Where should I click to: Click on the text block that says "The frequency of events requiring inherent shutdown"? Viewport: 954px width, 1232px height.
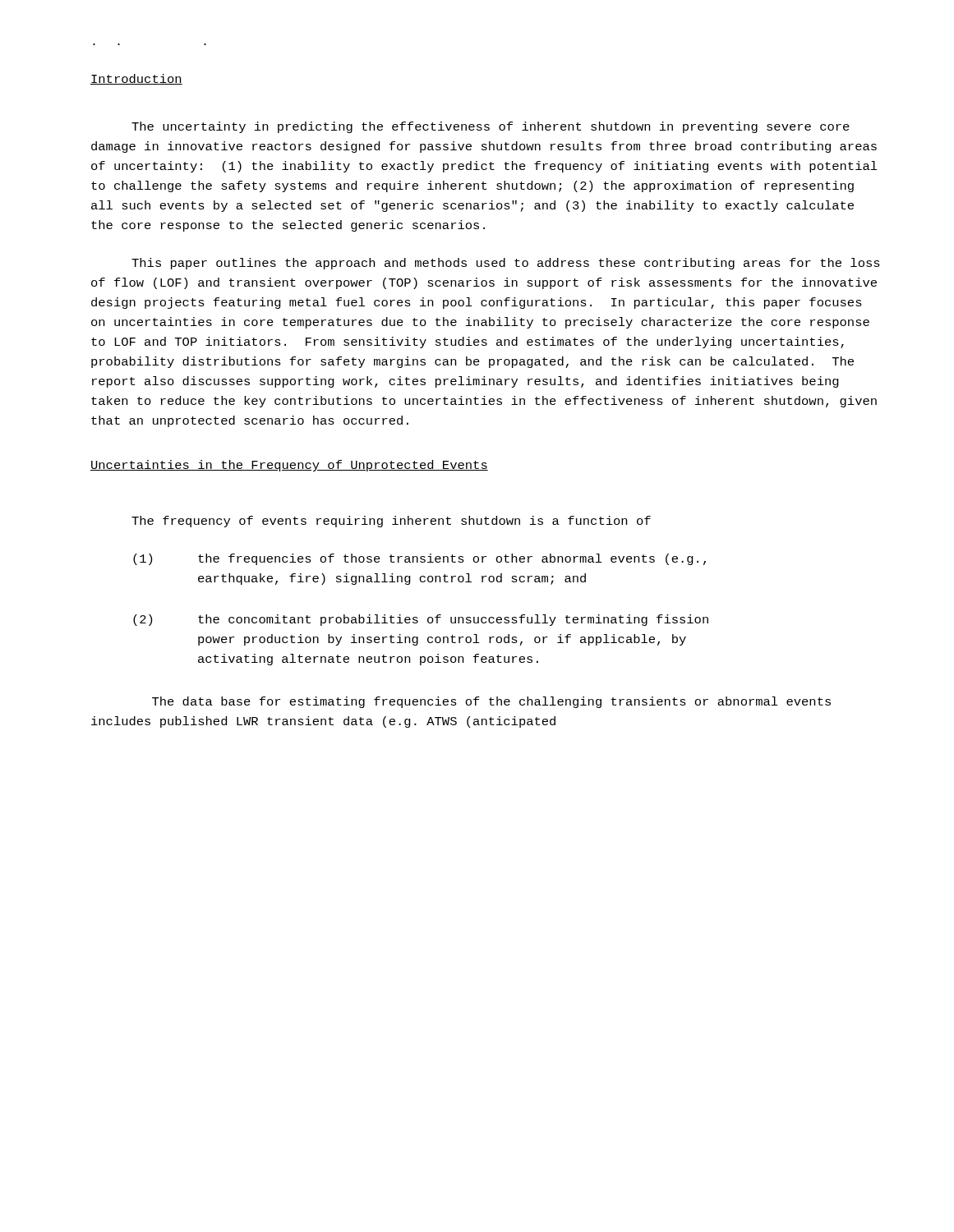391,522
